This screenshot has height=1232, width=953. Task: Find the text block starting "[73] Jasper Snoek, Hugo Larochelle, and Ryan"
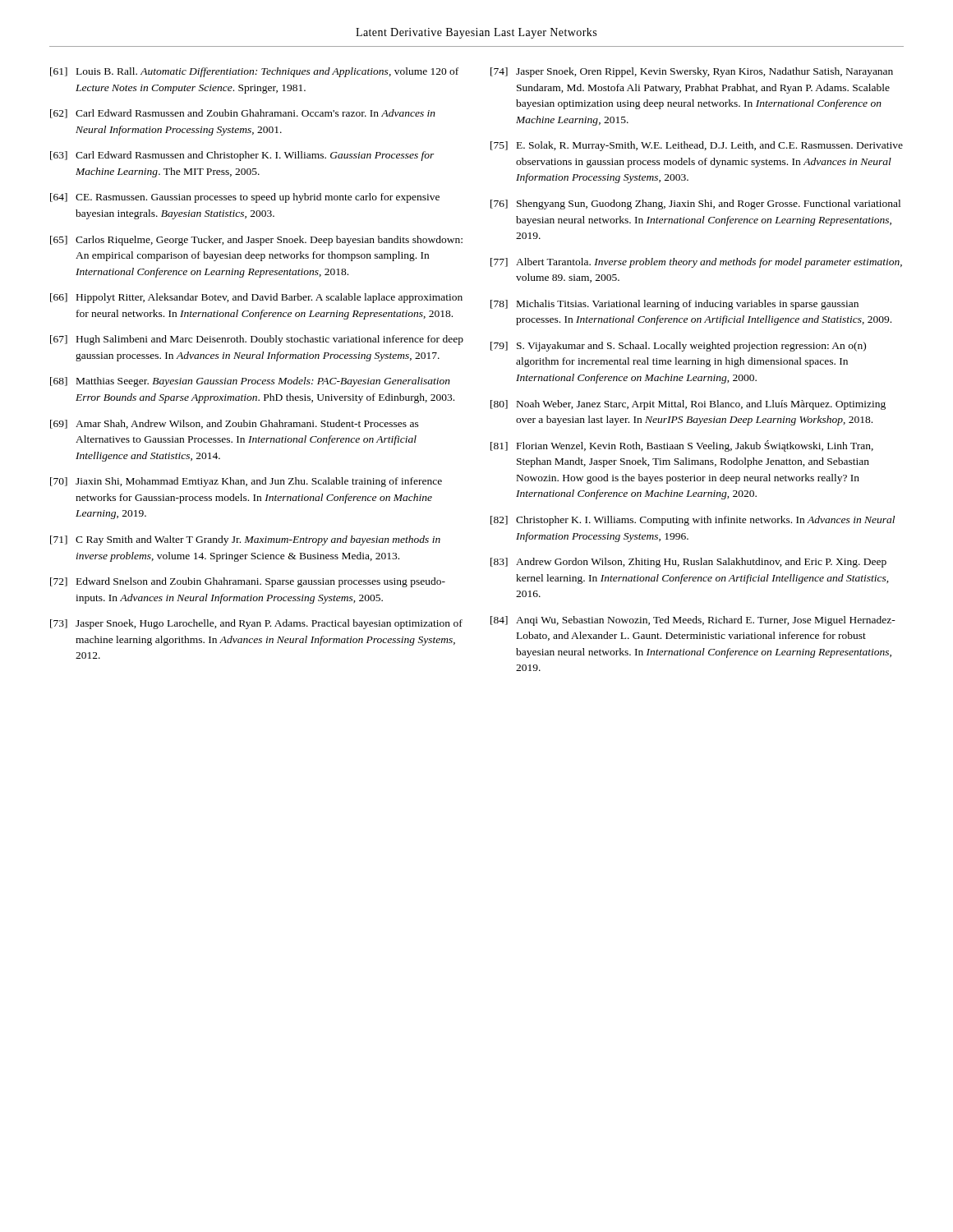(x=256, y=639)
